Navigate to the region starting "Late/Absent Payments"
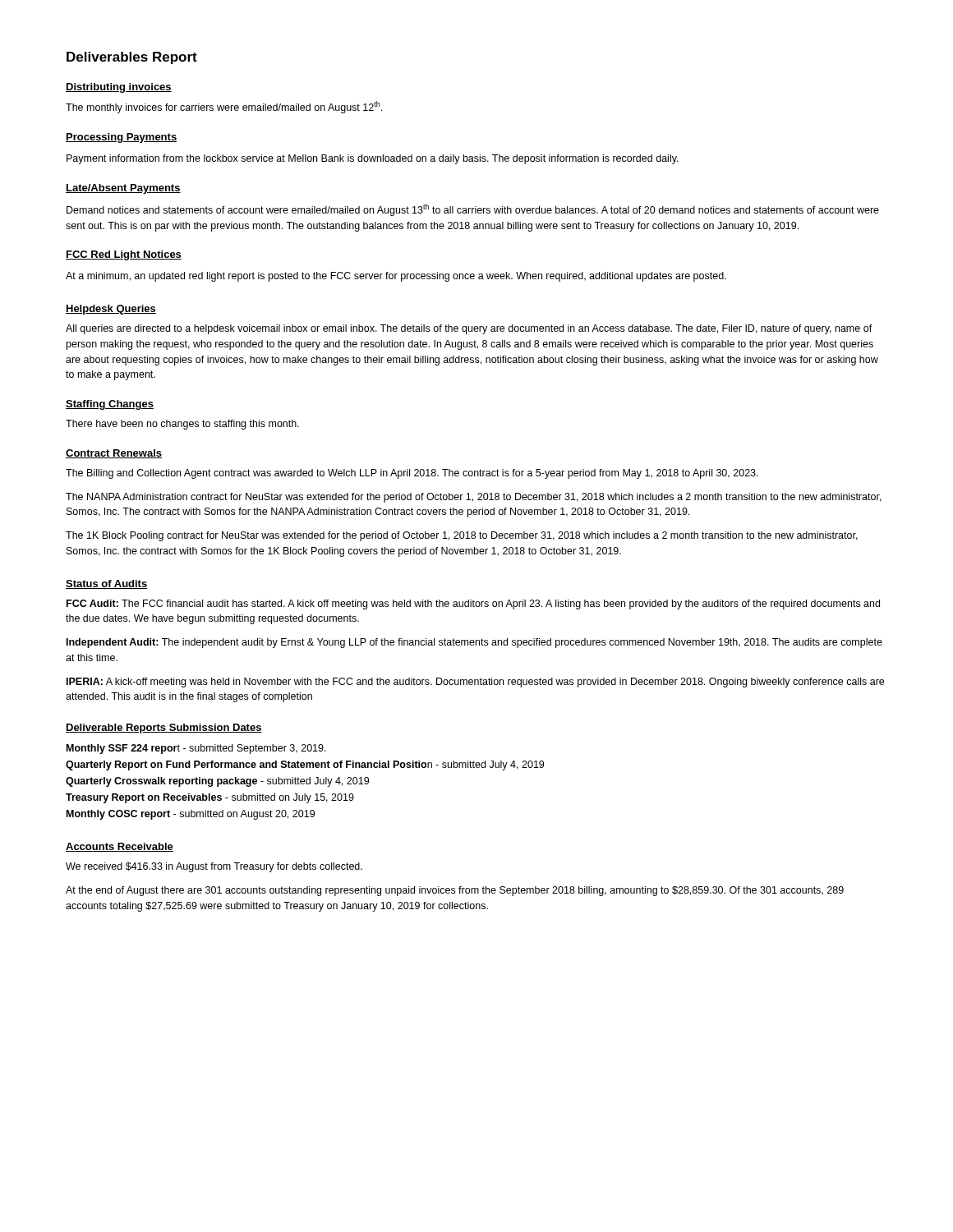 coord(123,187)
